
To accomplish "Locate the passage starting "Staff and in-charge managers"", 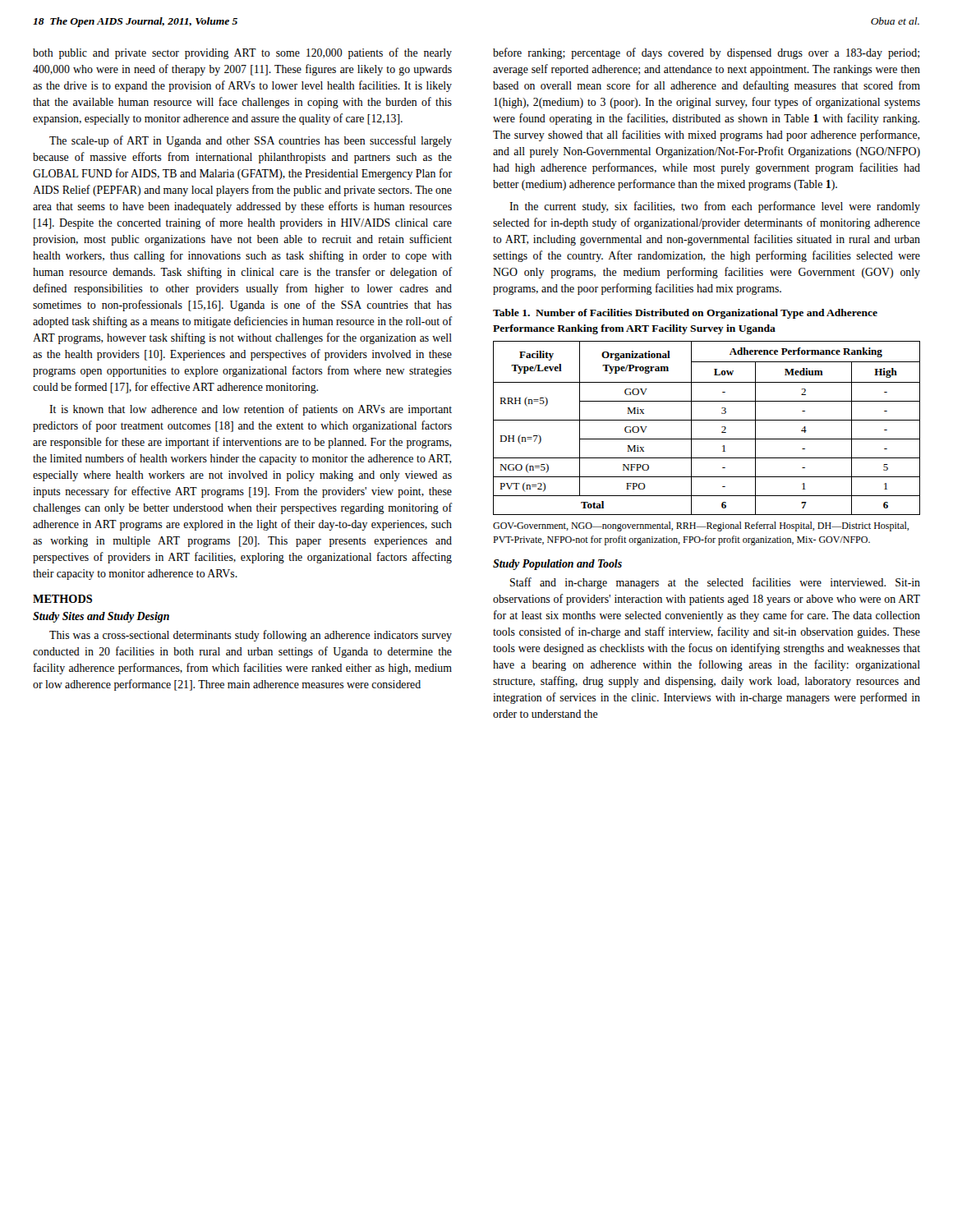I will coord(707,649).
